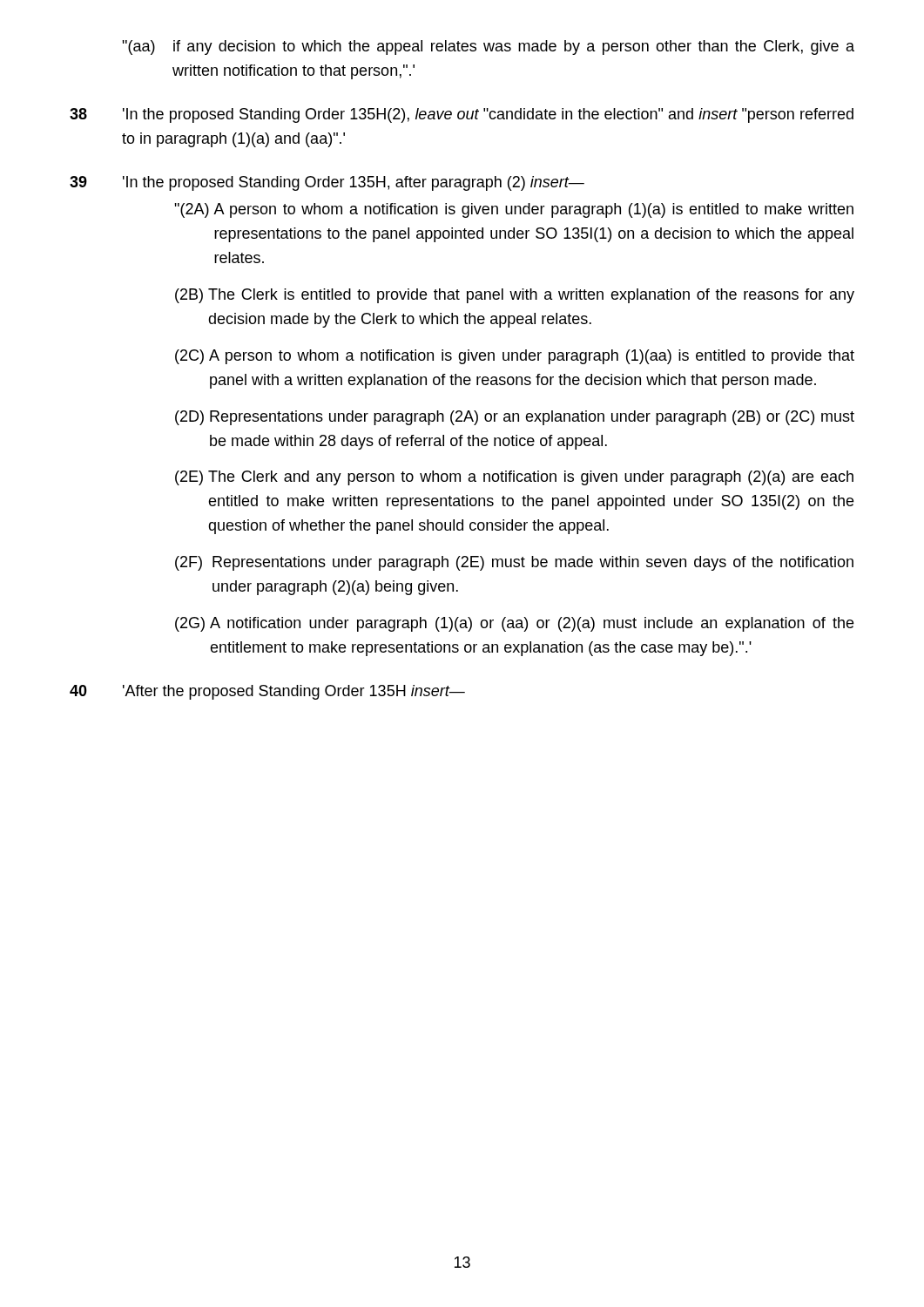Locate the passage starting "(2C) A person to whom a notification is"
The image size is (924, 1307).
click(x=514, y=368)
